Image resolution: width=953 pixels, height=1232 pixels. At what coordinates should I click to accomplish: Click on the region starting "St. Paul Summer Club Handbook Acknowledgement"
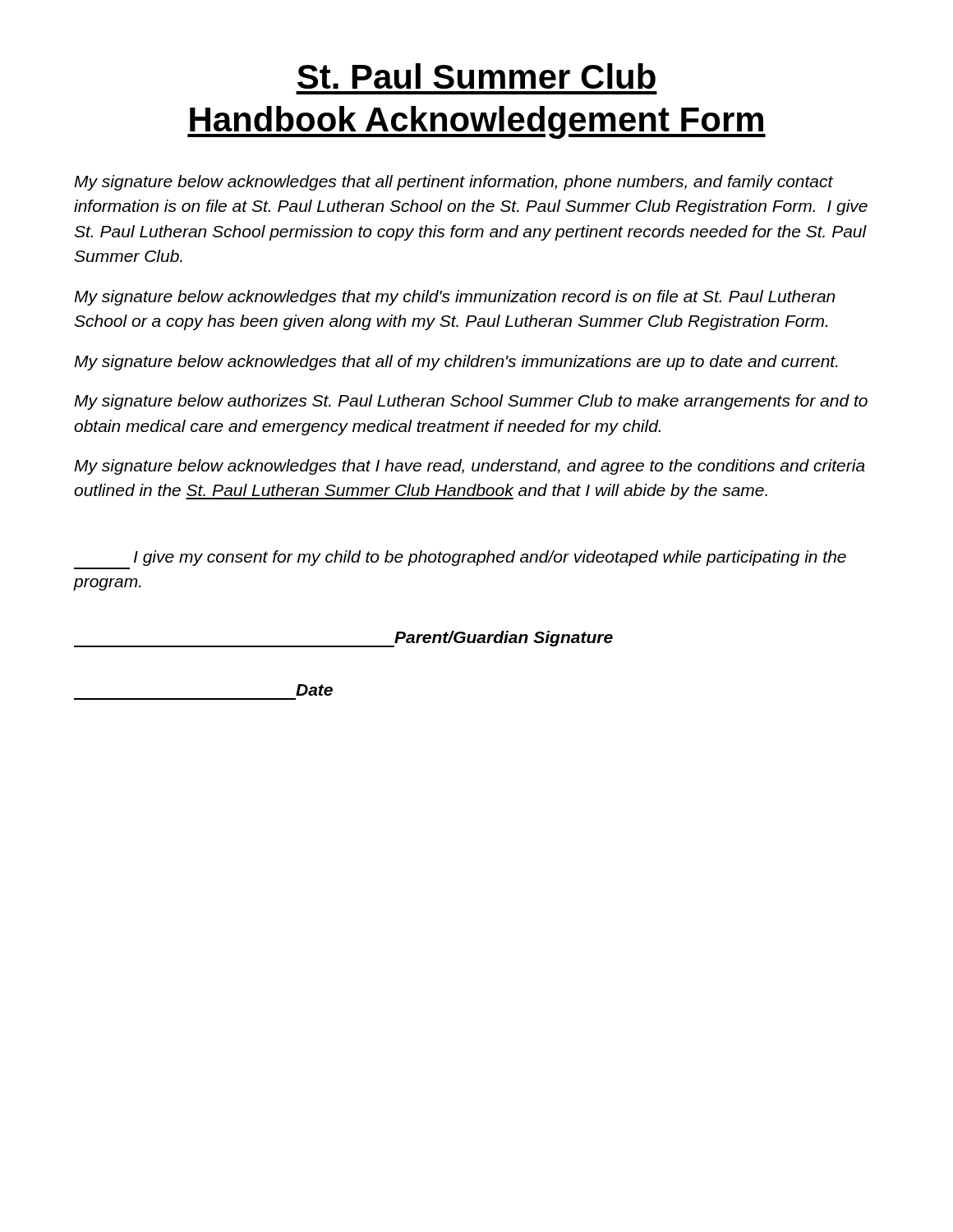[476, 99]
